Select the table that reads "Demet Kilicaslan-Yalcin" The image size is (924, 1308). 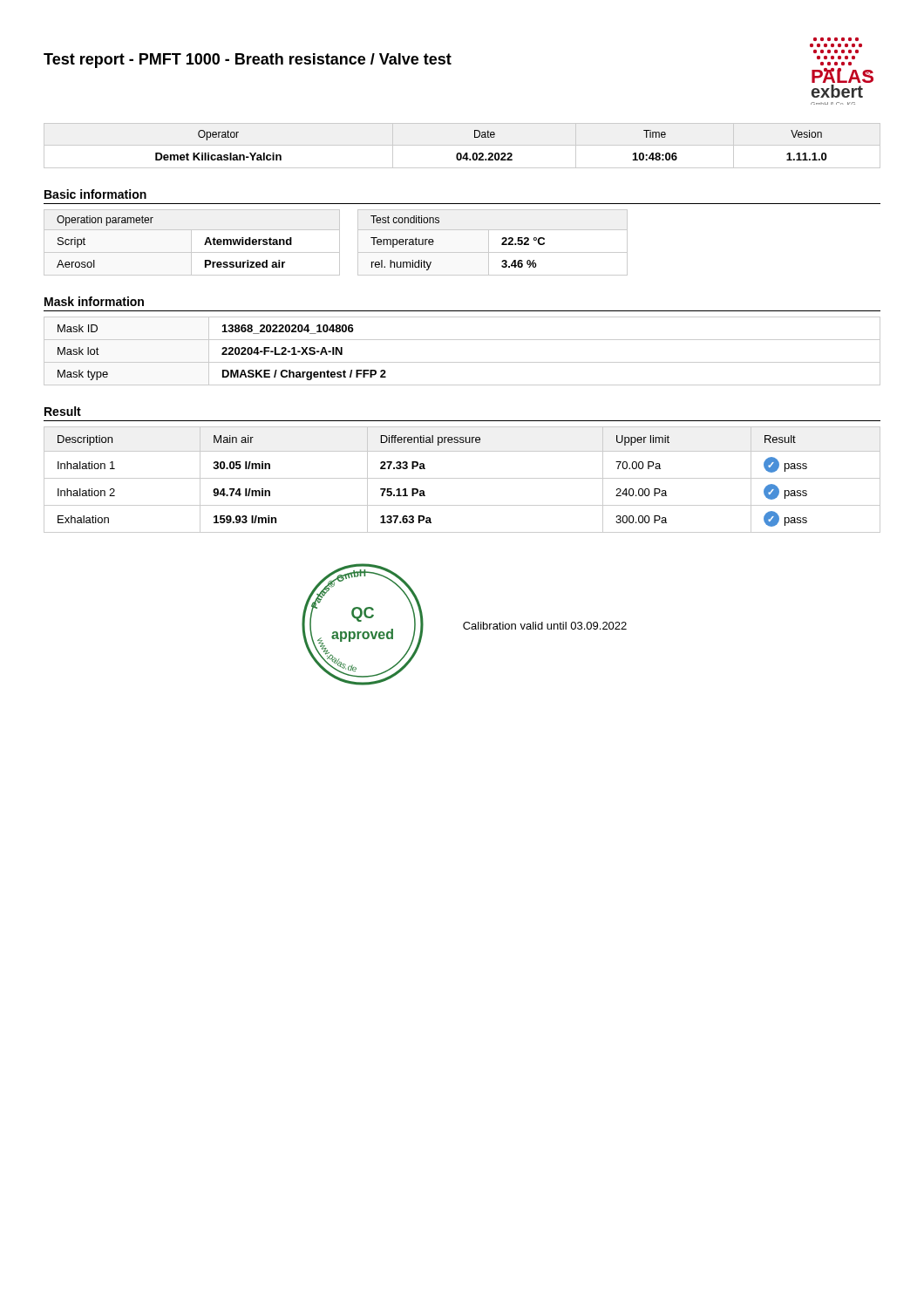[x=462, y=146]
